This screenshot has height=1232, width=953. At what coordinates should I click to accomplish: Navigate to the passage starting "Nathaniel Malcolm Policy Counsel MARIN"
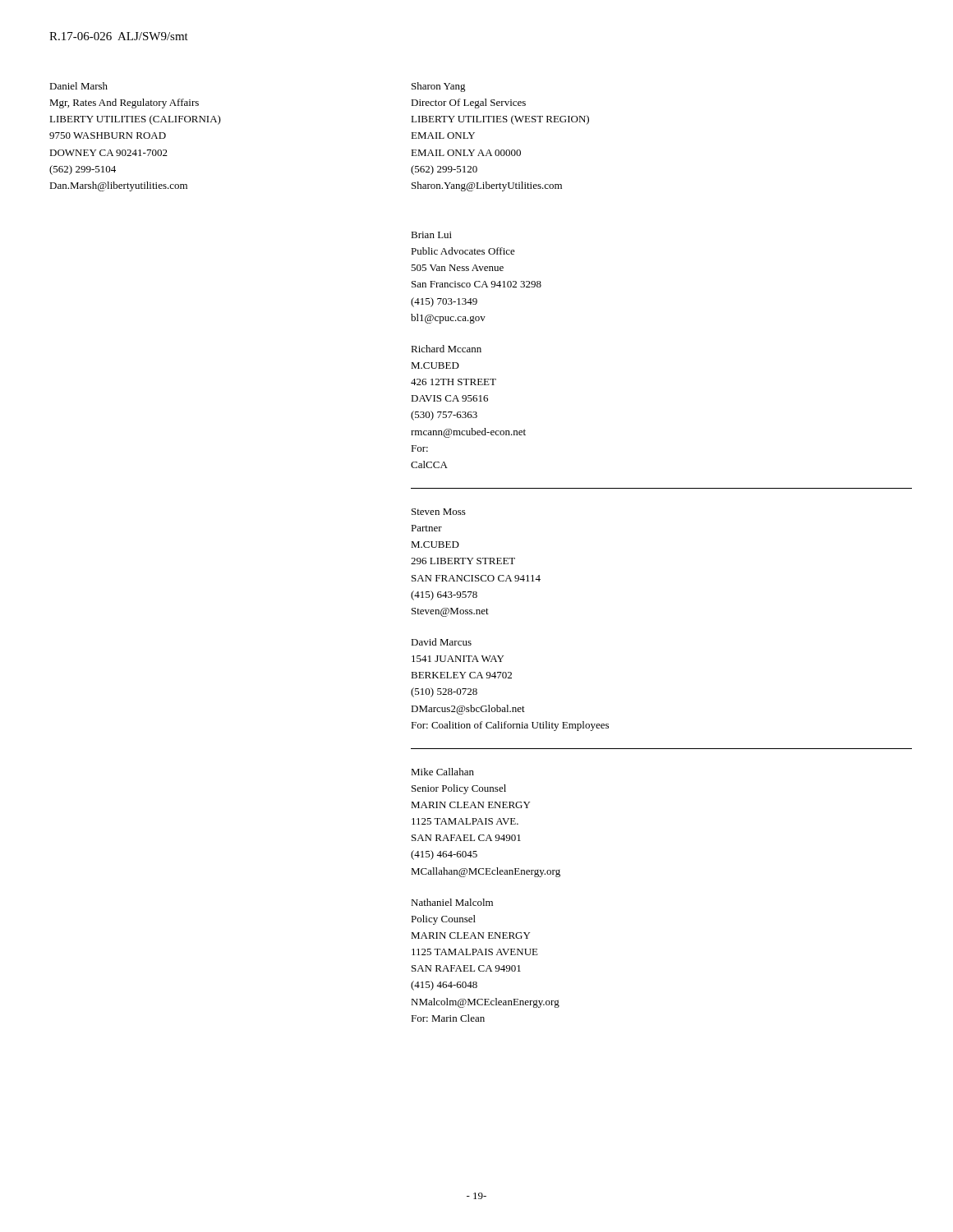(x=452, y=902)
